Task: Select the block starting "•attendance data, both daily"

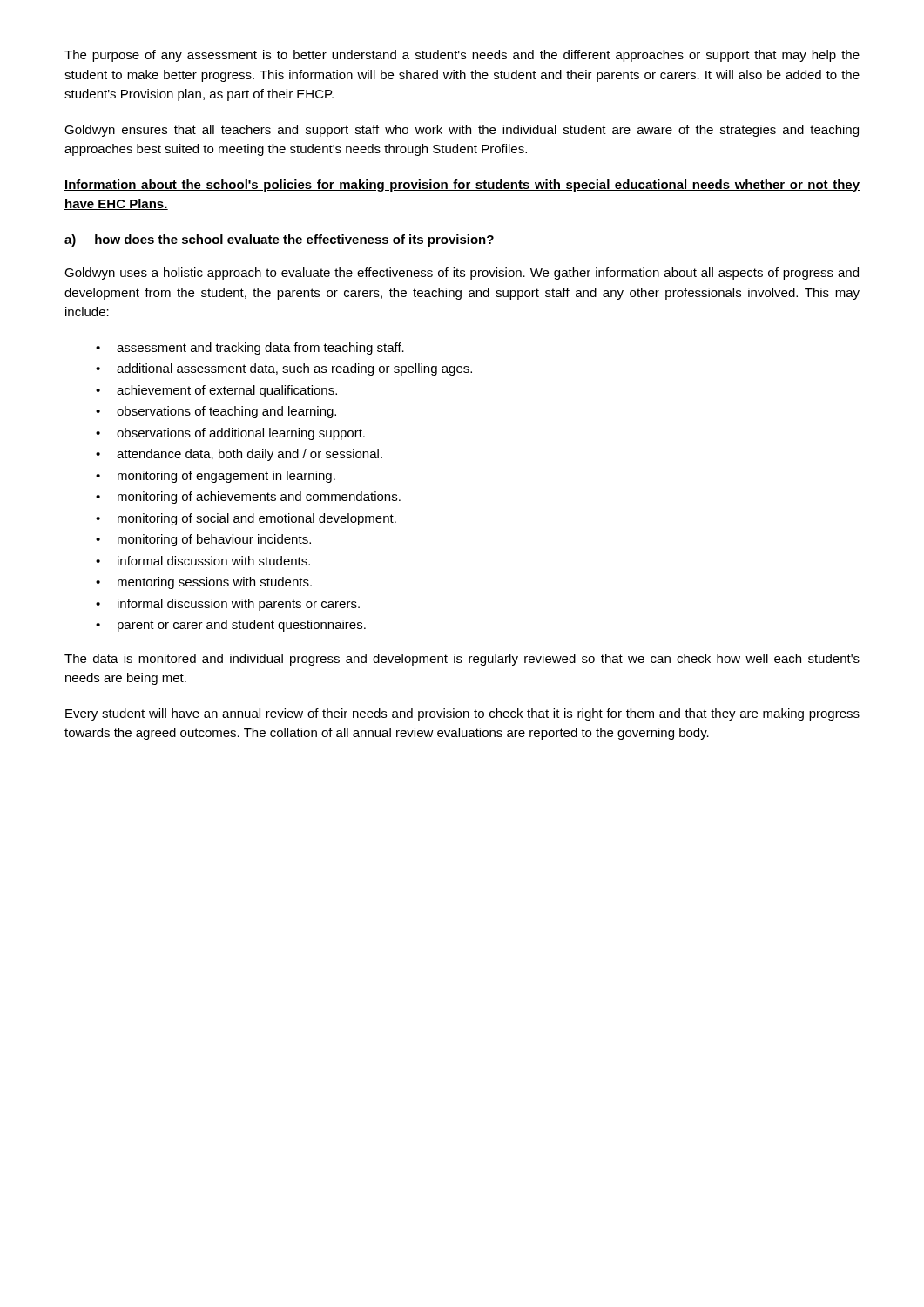Action: (x=240, y=454)
